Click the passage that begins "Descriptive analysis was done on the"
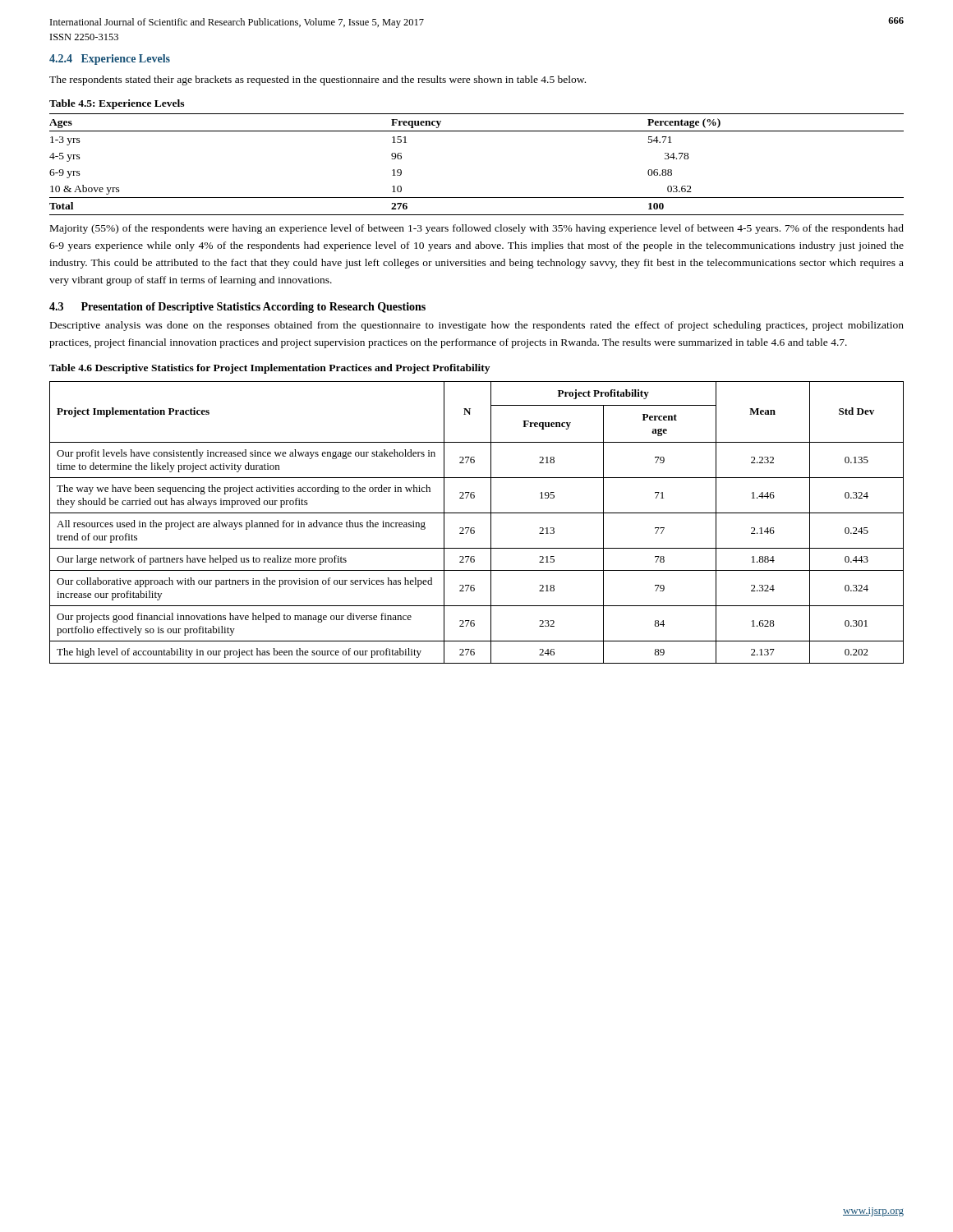The width and height of the screenshot is (953, 1232). click(476, 333)
